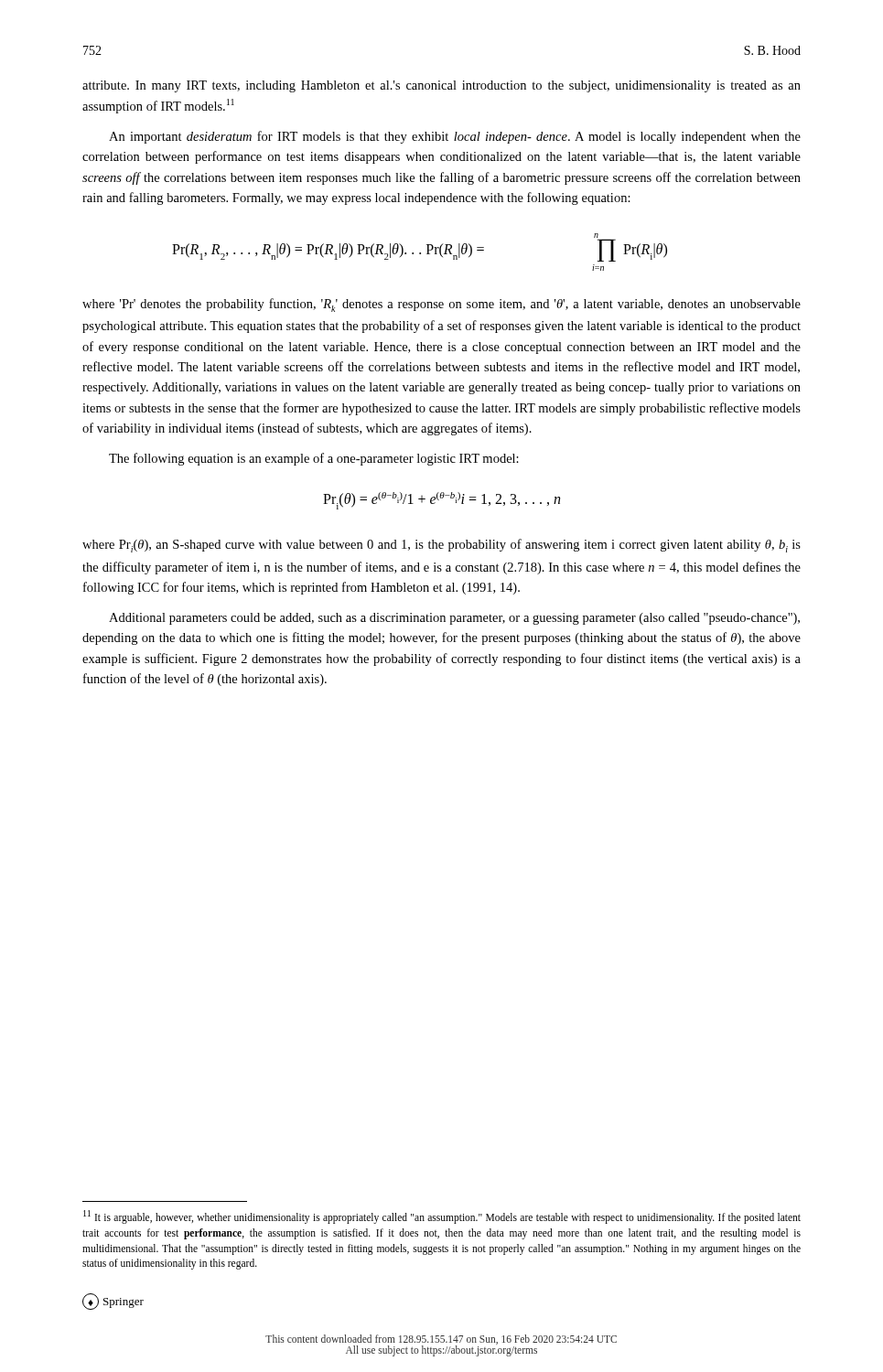883x1372 pixels.
Task: Click the formula that begins "Pri(θ) = e(θ−bi)/1 + e(θ−bi)i ="
Action: pyautogui.click(x=442, y=498)
